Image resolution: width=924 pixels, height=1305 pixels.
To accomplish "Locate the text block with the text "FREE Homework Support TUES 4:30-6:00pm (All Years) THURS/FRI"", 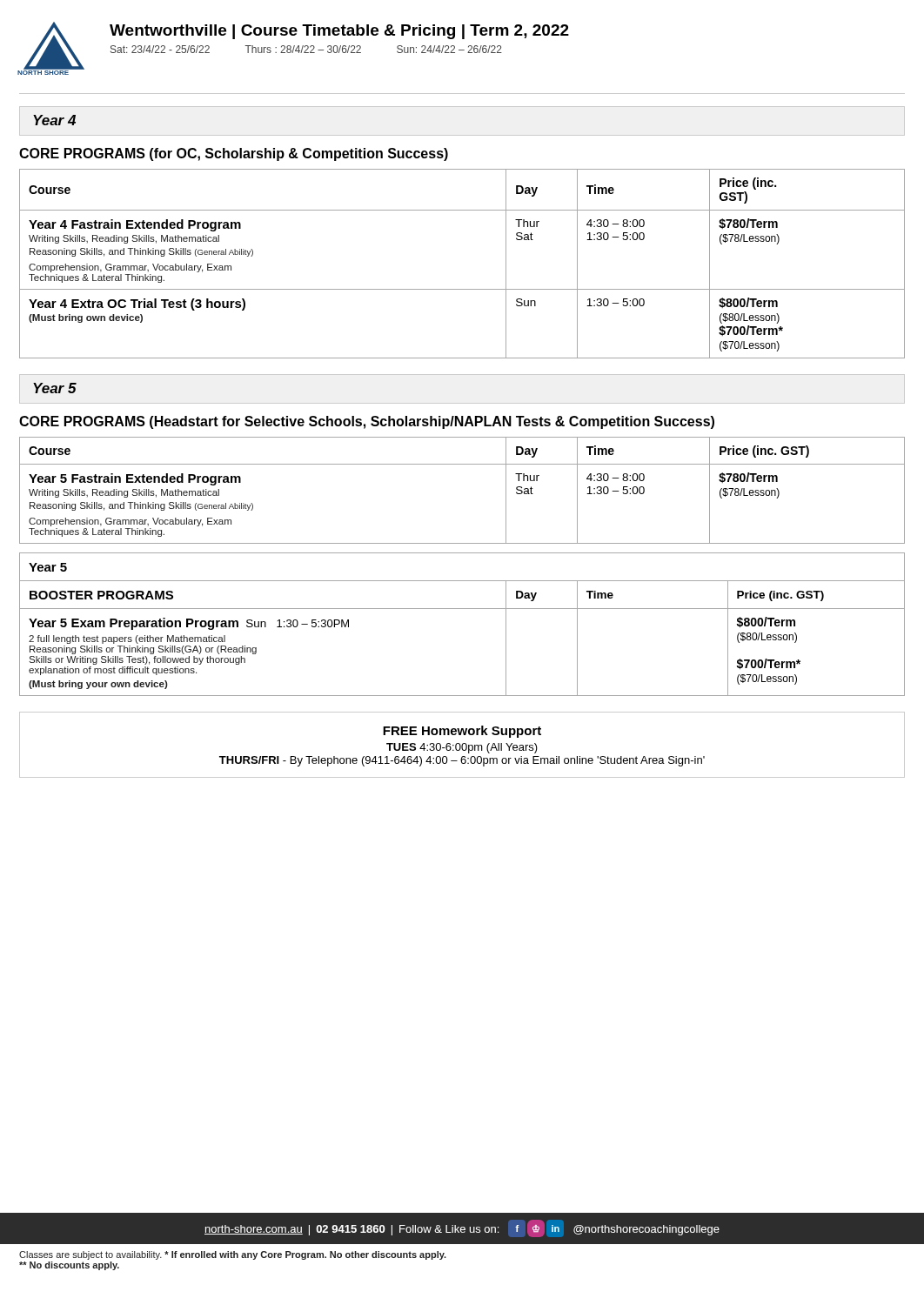I will point(462,745).
